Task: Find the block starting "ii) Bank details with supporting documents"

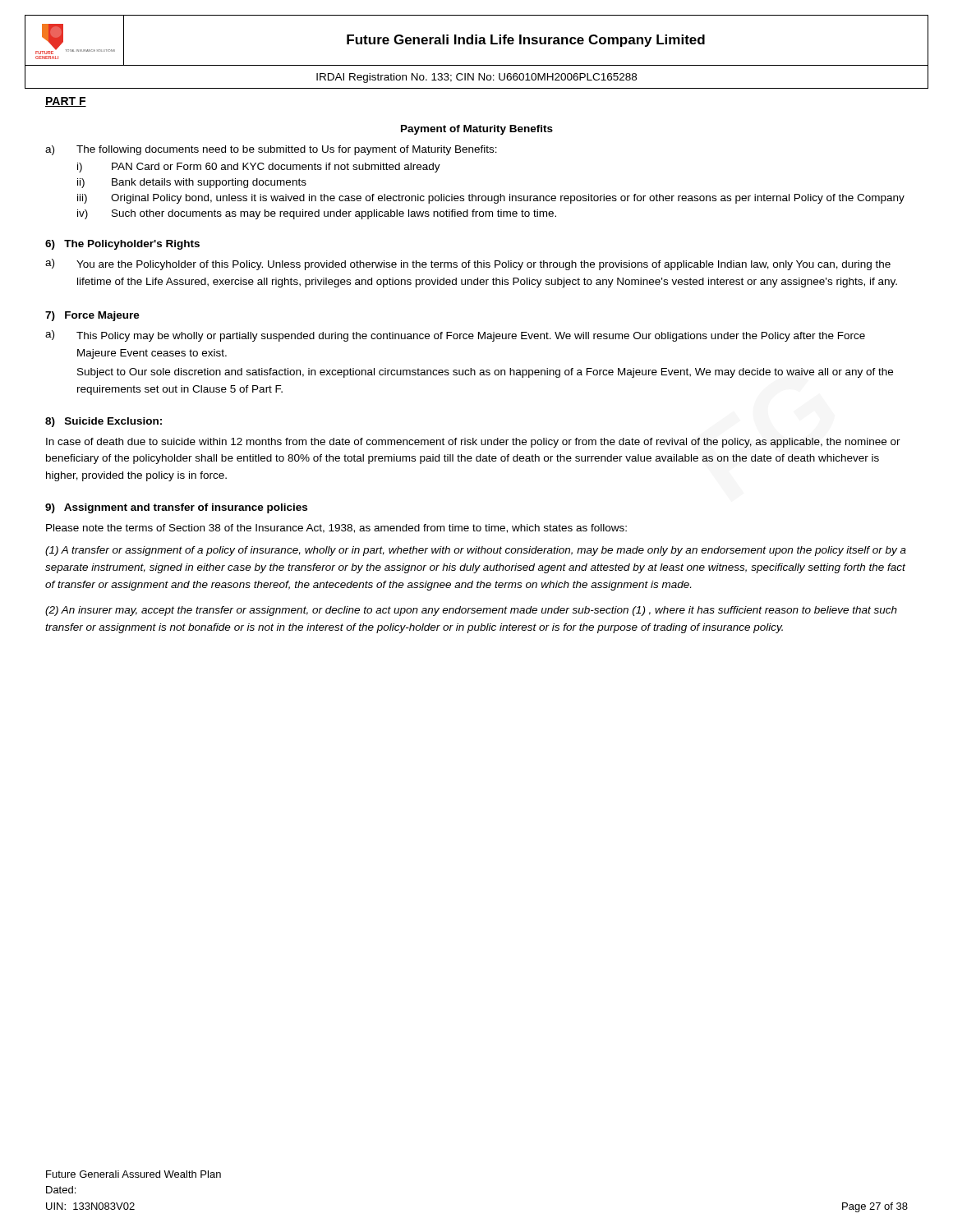Action: (192, 183)
